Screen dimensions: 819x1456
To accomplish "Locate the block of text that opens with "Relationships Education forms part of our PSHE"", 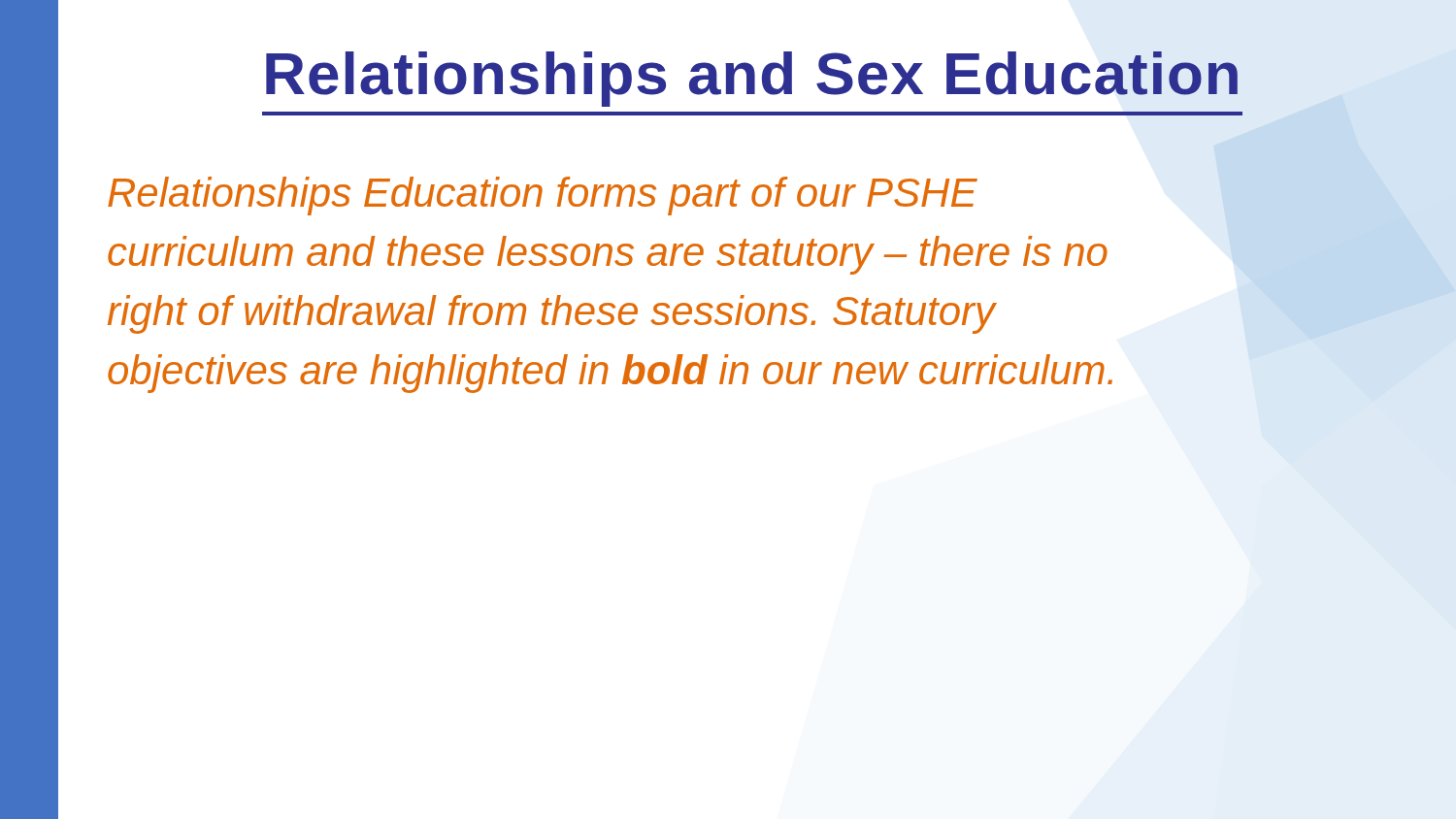I will pyautogui.click(x=612, y=281).
